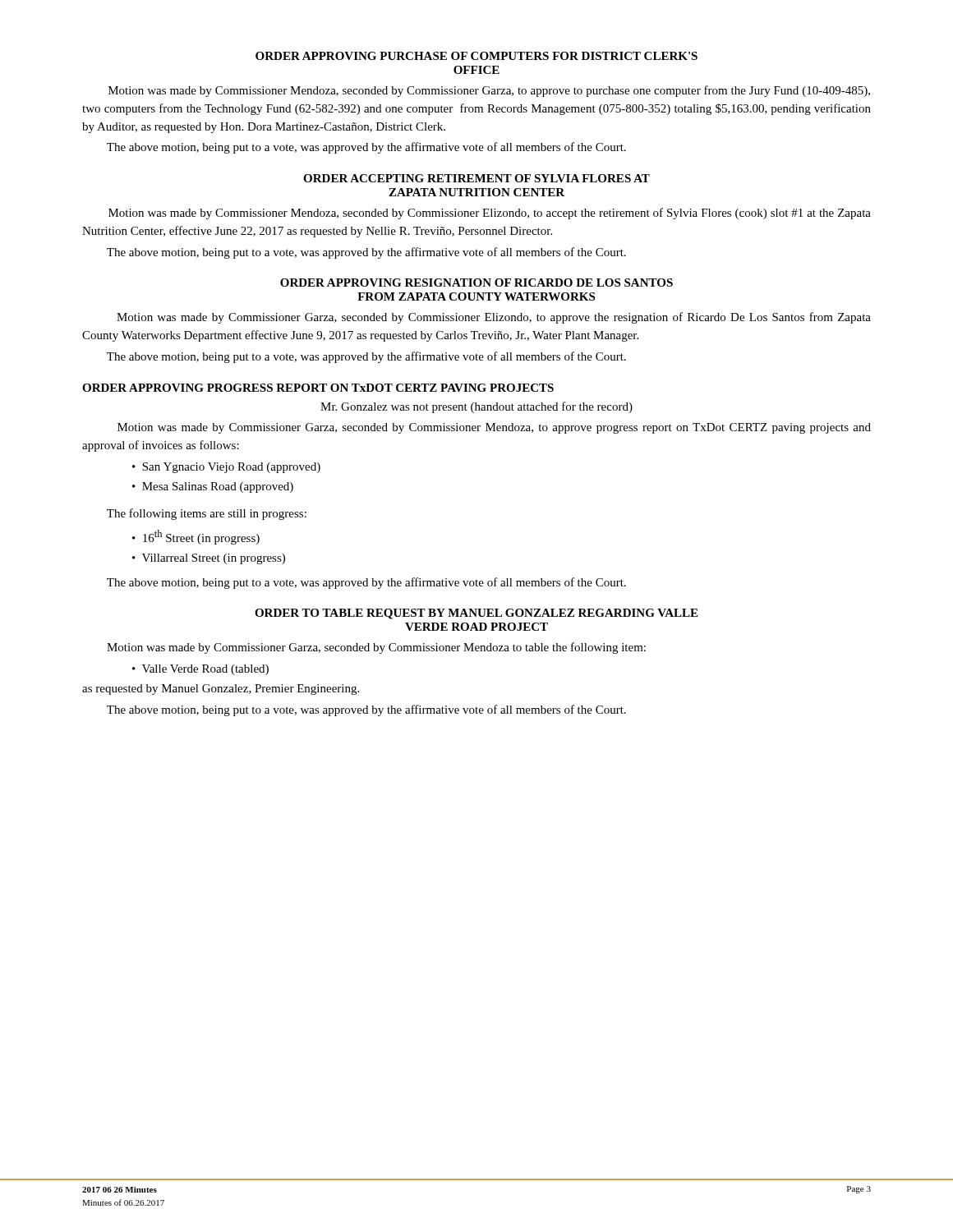The width and height of the screenshot is (953, 1232).
Task: Click the section header that begins "ORDER APPROVING PURCHASE"
Action: 476,63
